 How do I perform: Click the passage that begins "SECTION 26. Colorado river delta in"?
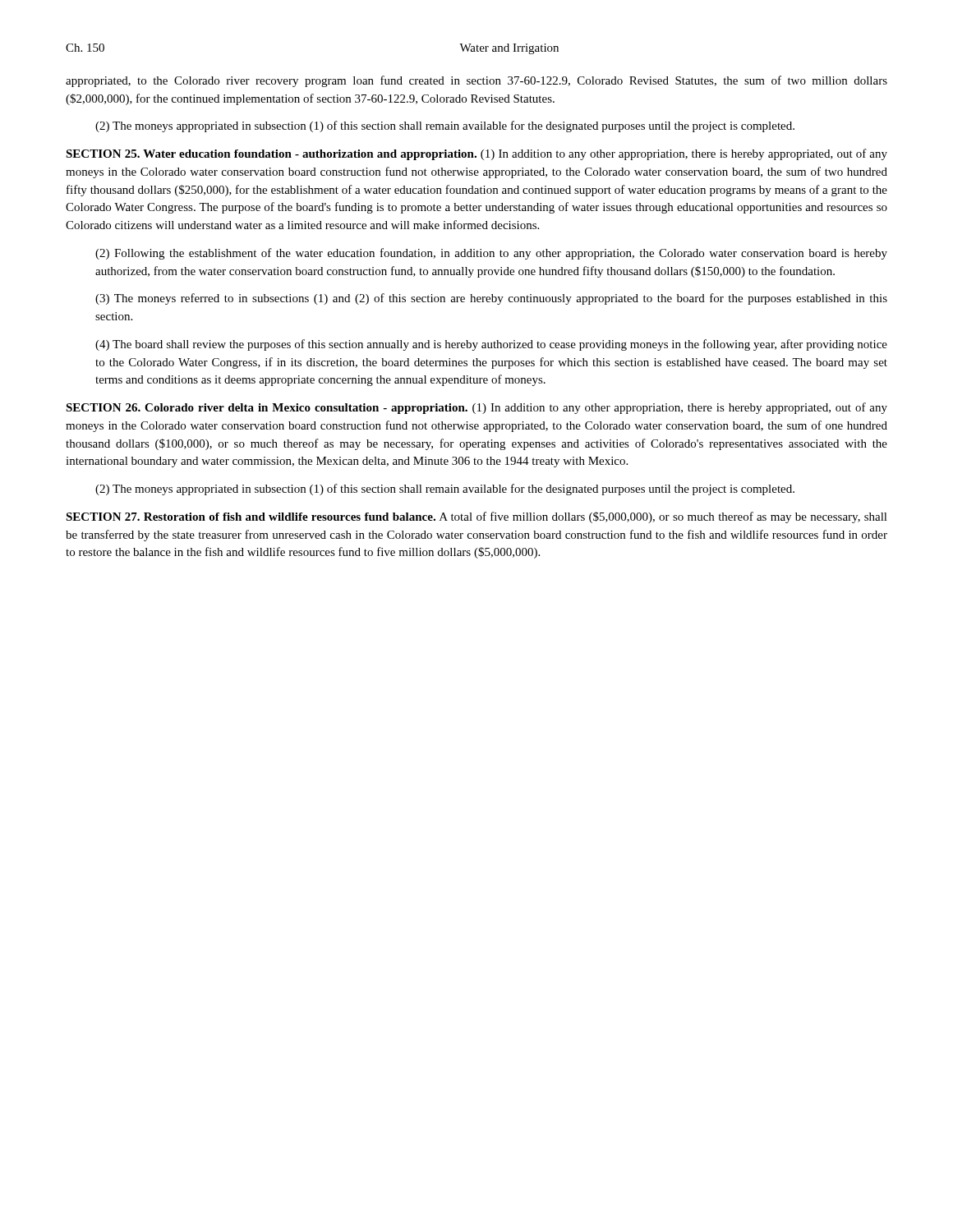click(476, 435)
